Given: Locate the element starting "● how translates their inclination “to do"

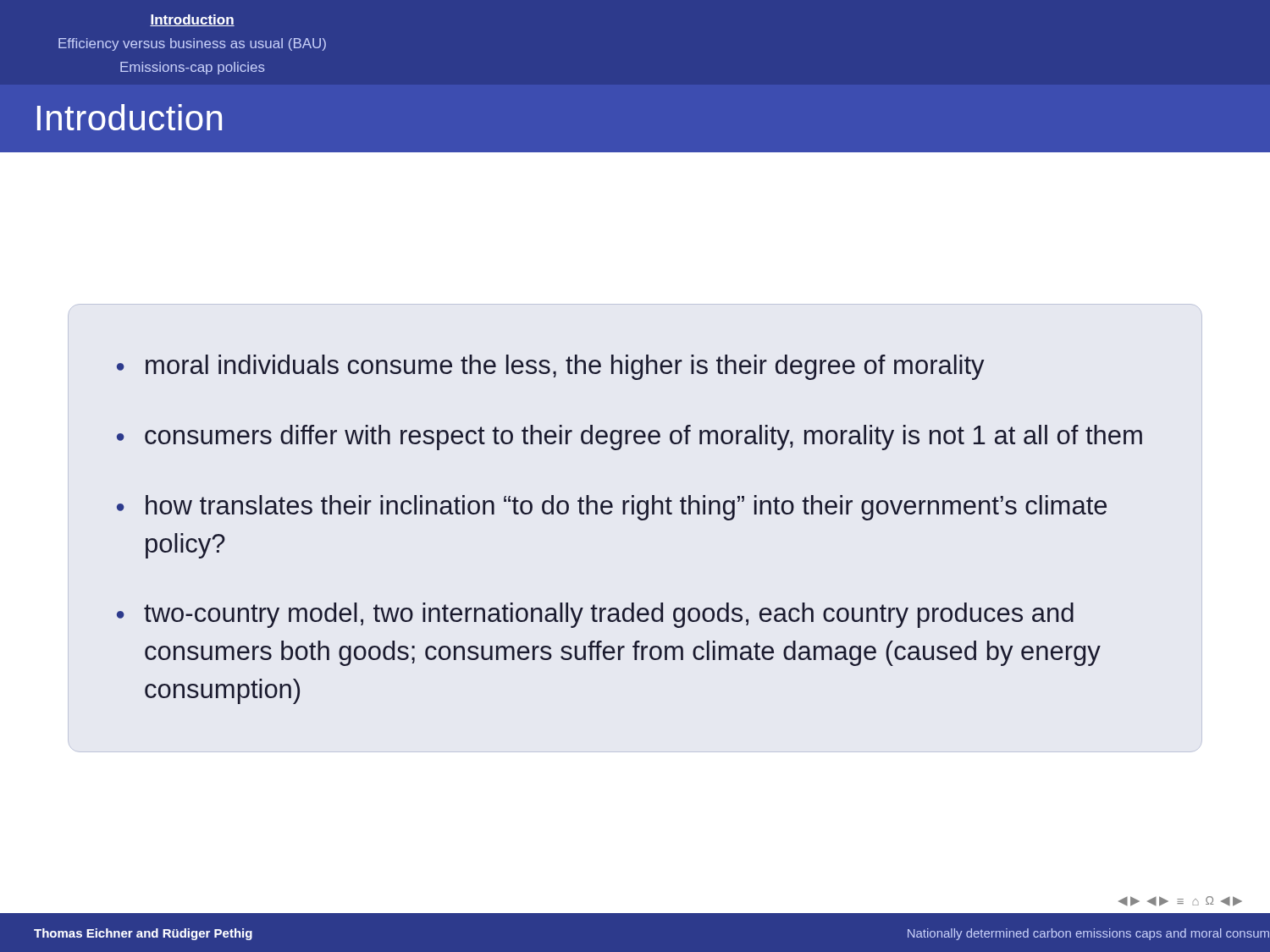Looking at the screenshot, I should tap(631, 525).
